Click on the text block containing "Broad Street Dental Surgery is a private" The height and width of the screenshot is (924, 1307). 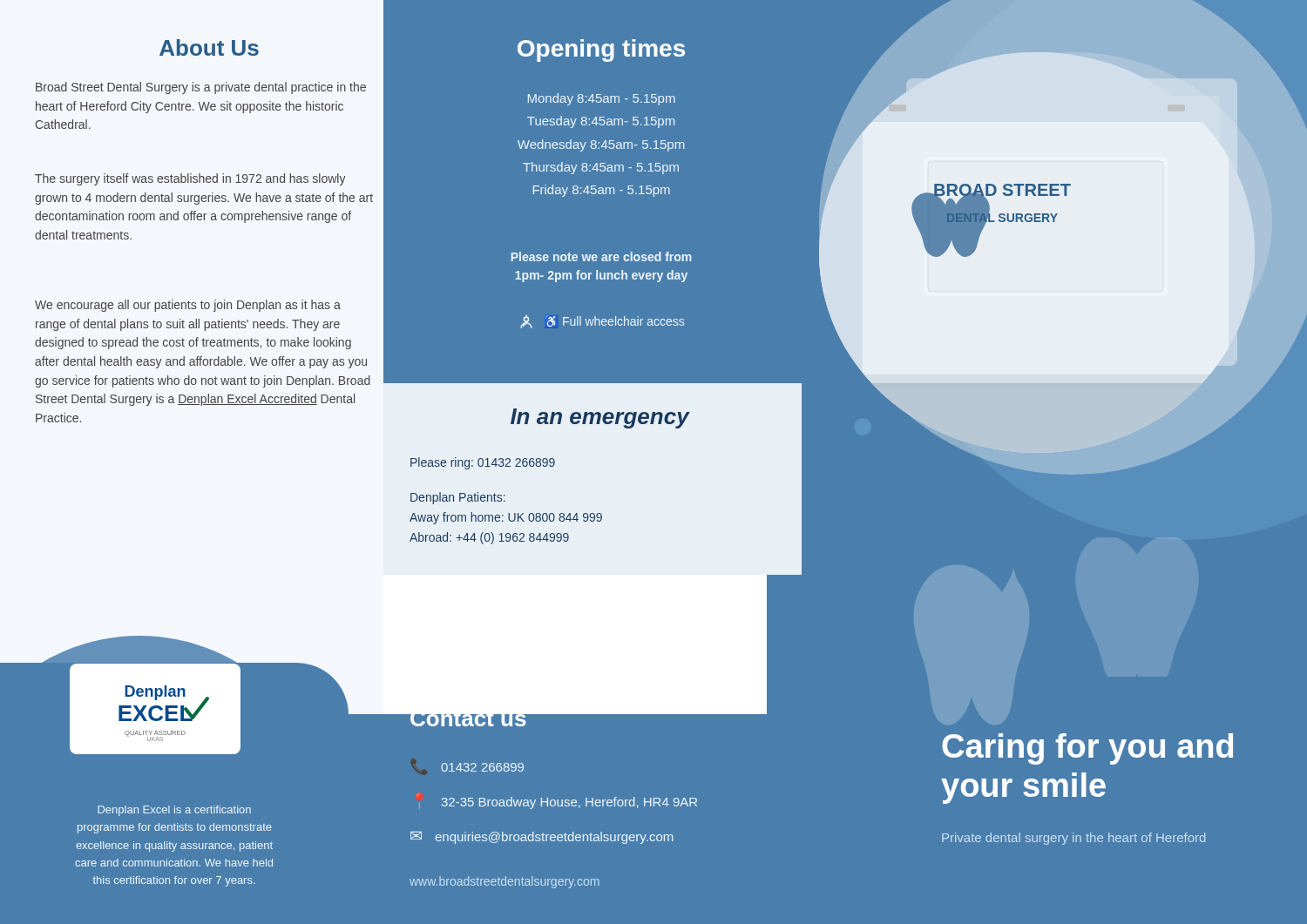click(x=205, y=107)
